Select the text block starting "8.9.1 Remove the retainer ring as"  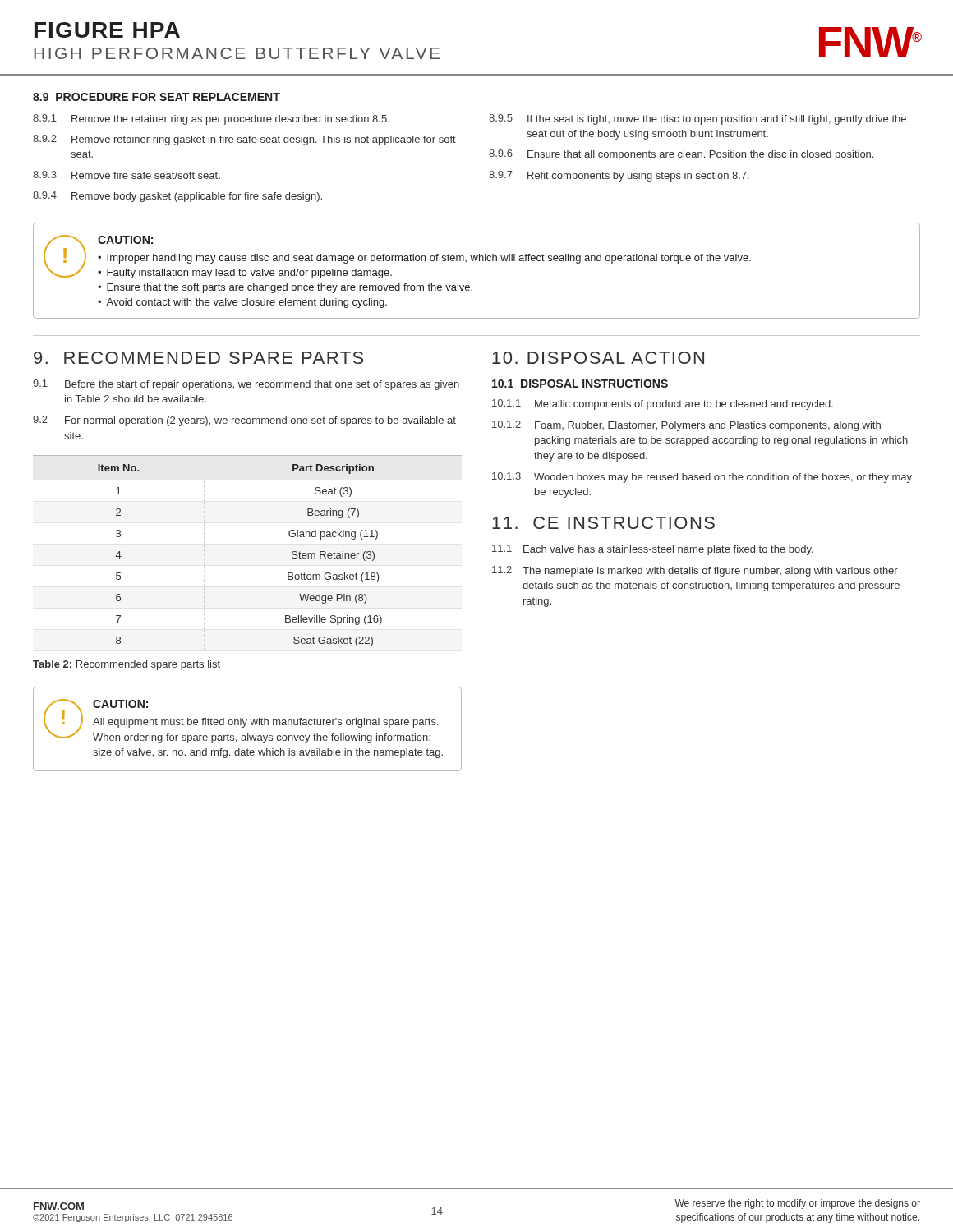coord(211,119)
